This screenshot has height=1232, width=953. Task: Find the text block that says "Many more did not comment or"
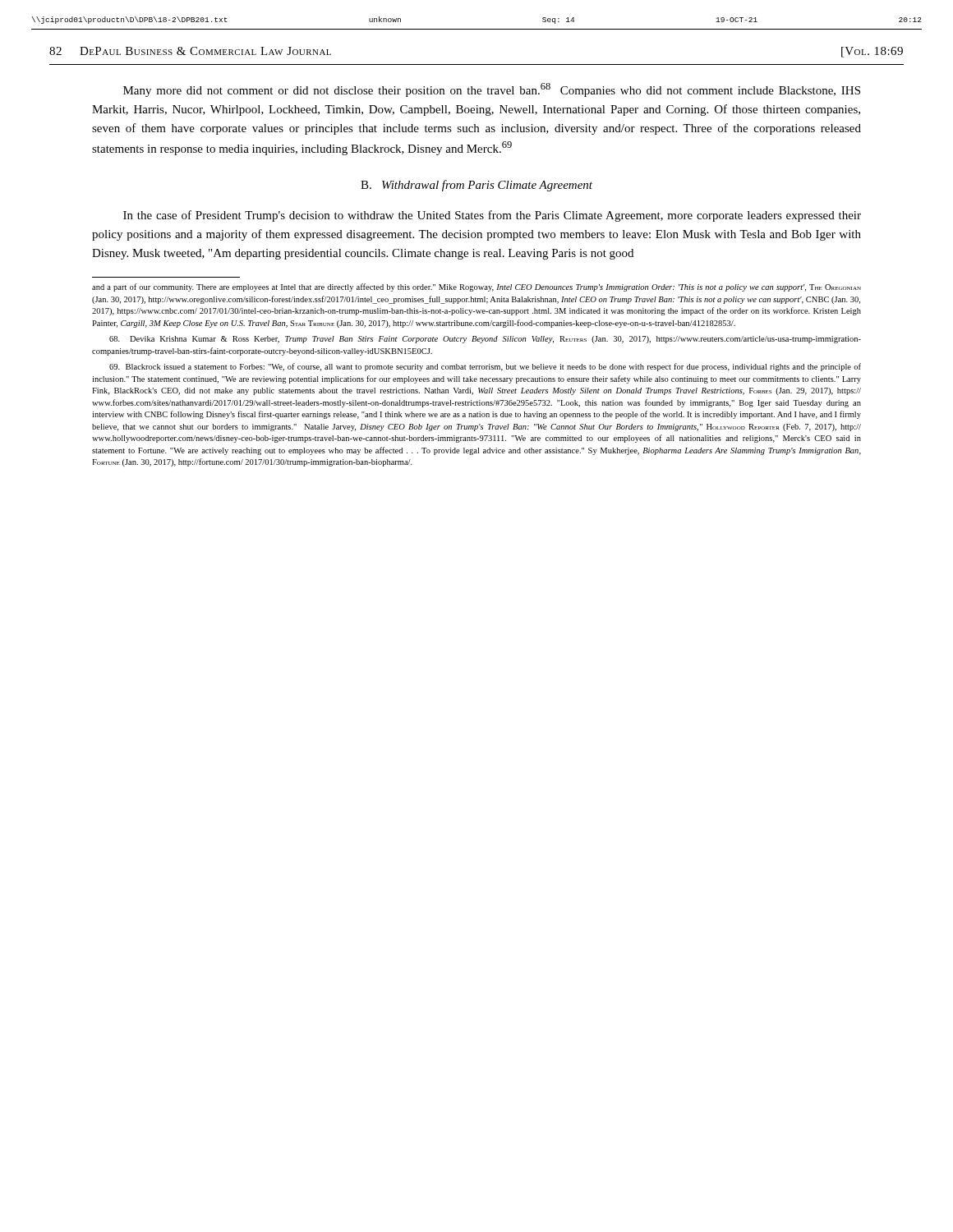click(x=476, y=118)
